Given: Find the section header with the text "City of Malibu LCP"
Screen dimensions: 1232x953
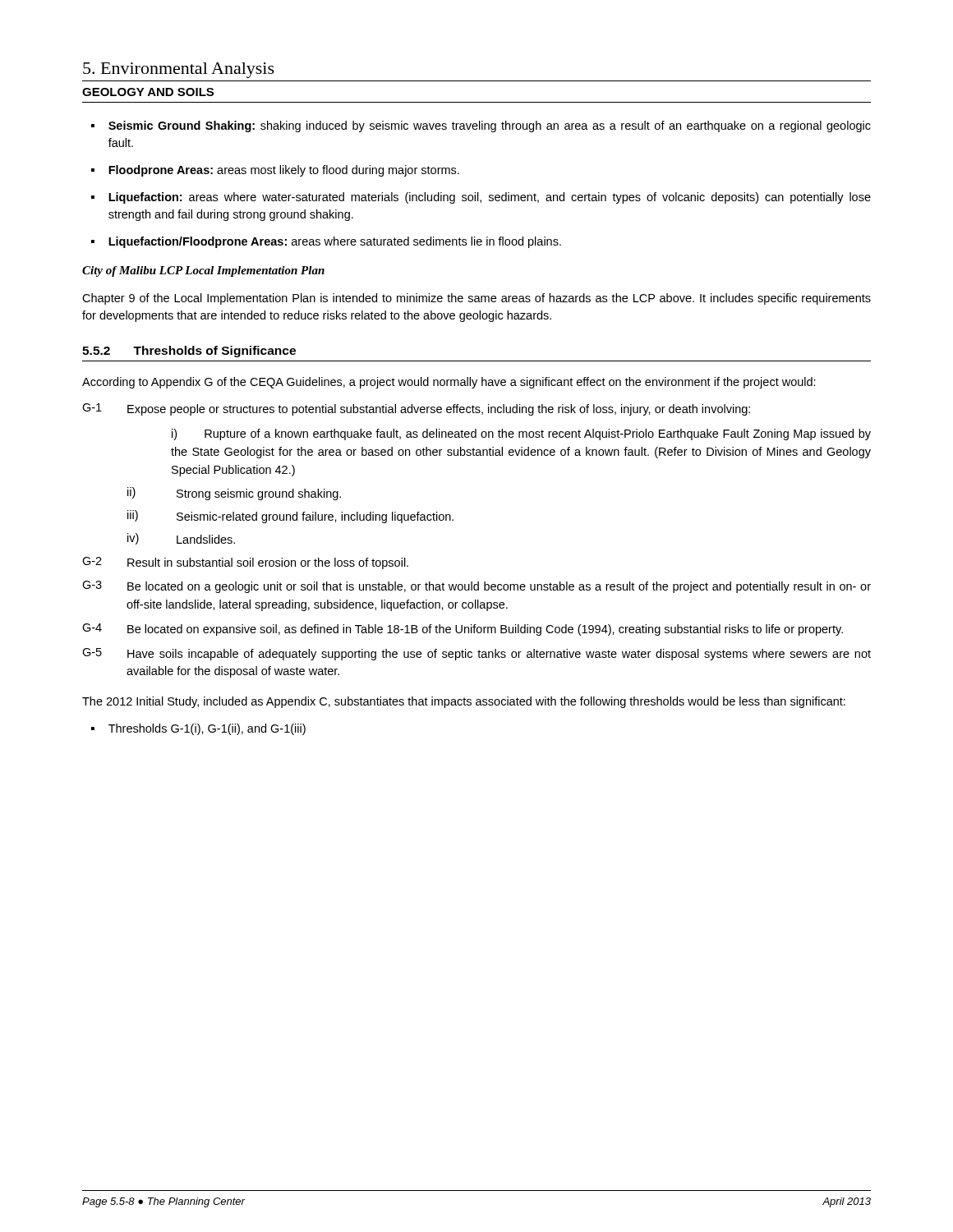Looking at the screenshot, I should [x=203, y=271].
